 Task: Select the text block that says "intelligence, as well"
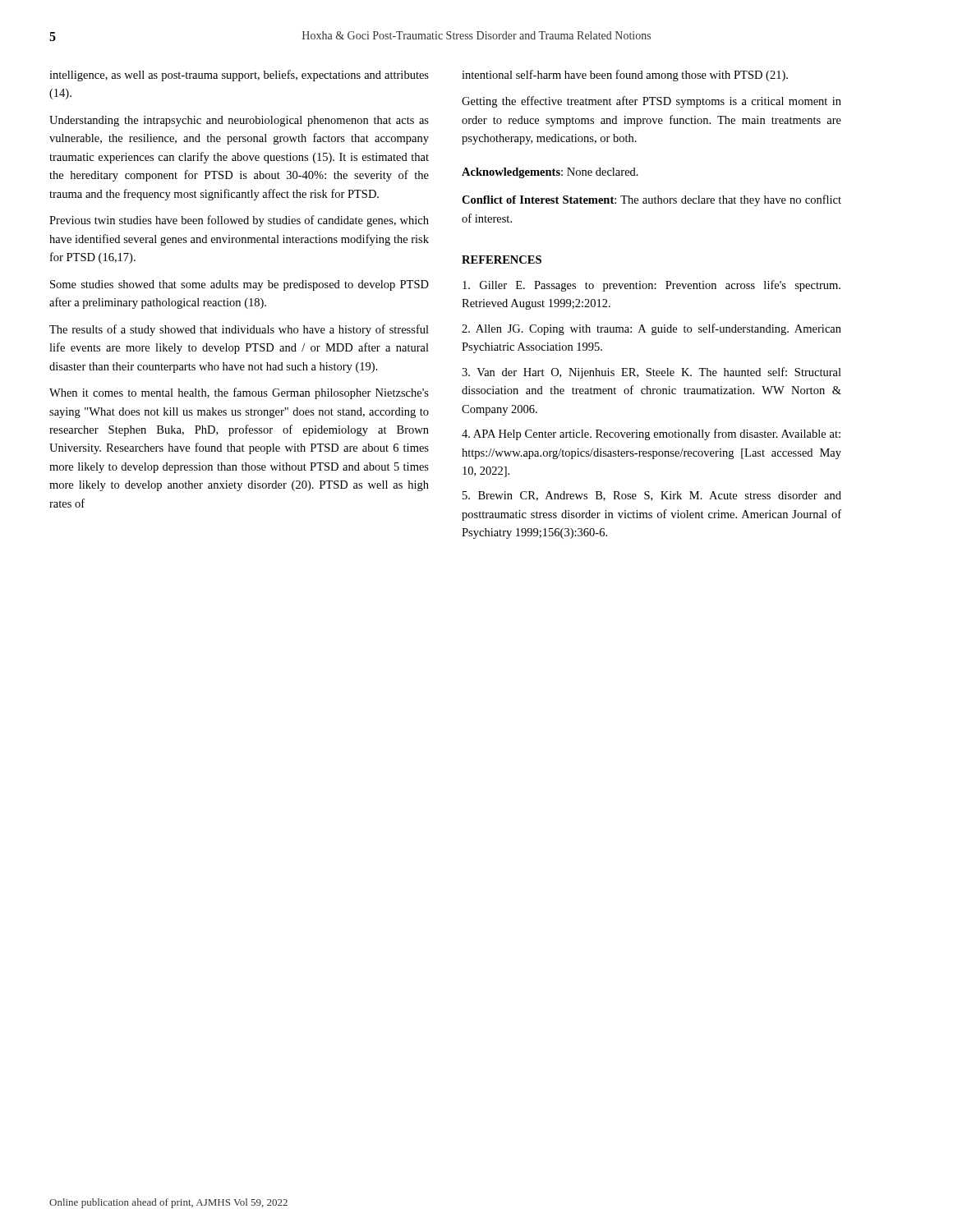click(239, 84)
